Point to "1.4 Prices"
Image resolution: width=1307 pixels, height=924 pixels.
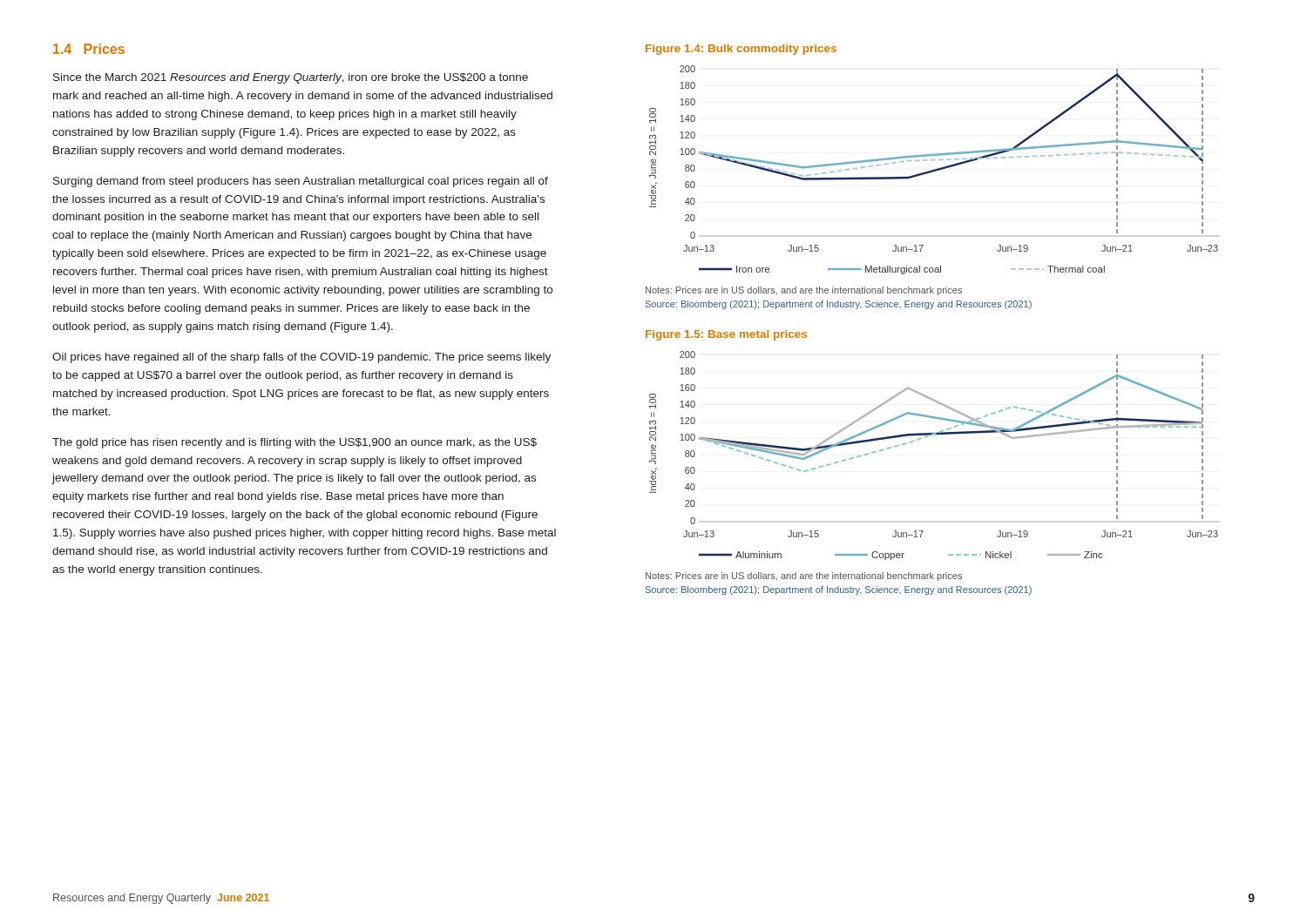pyautogui.click(x=89, y=49)
